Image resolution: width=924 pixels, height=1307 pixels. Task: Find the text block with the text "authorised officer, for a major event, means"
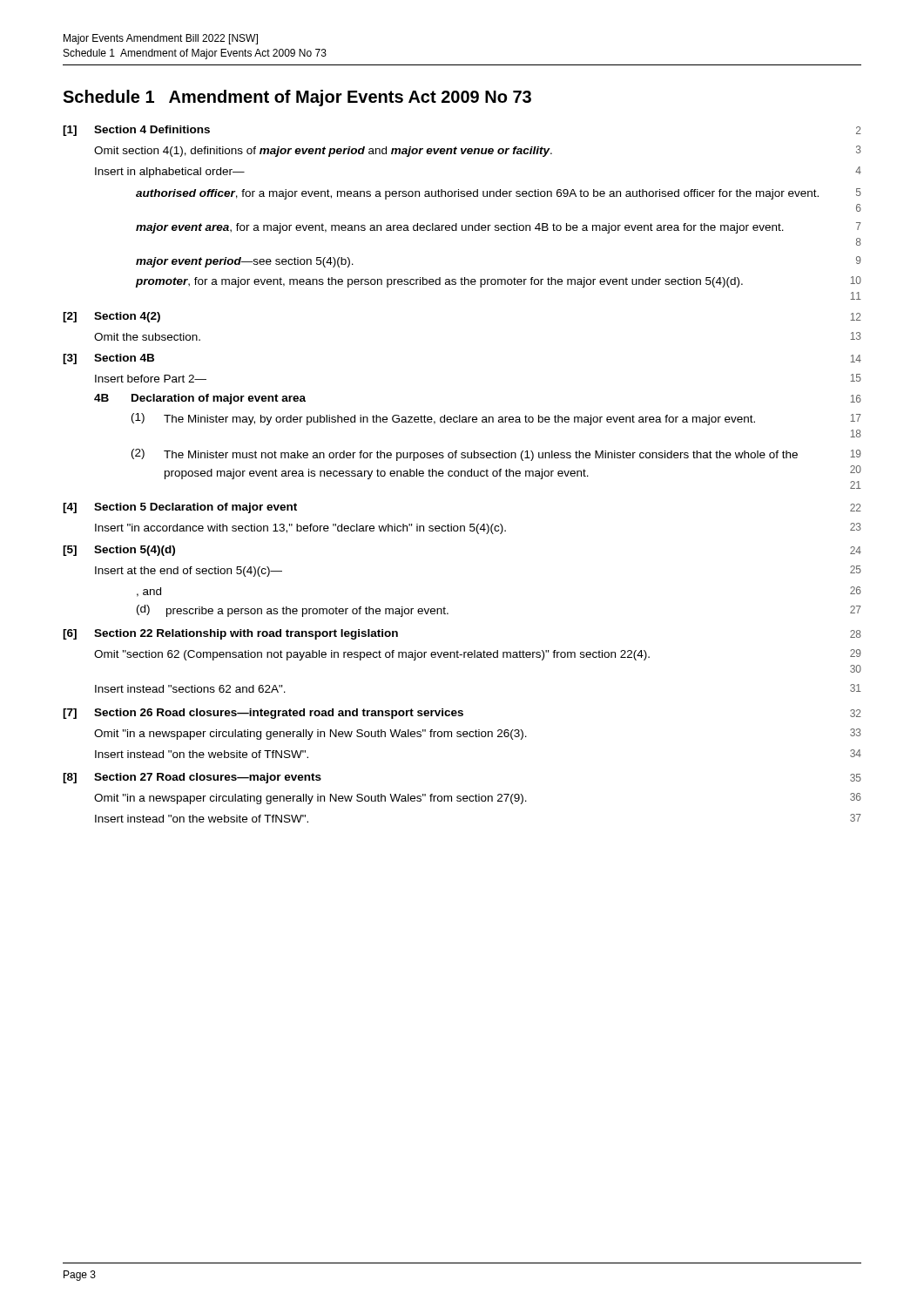click(x=499, y=194)
